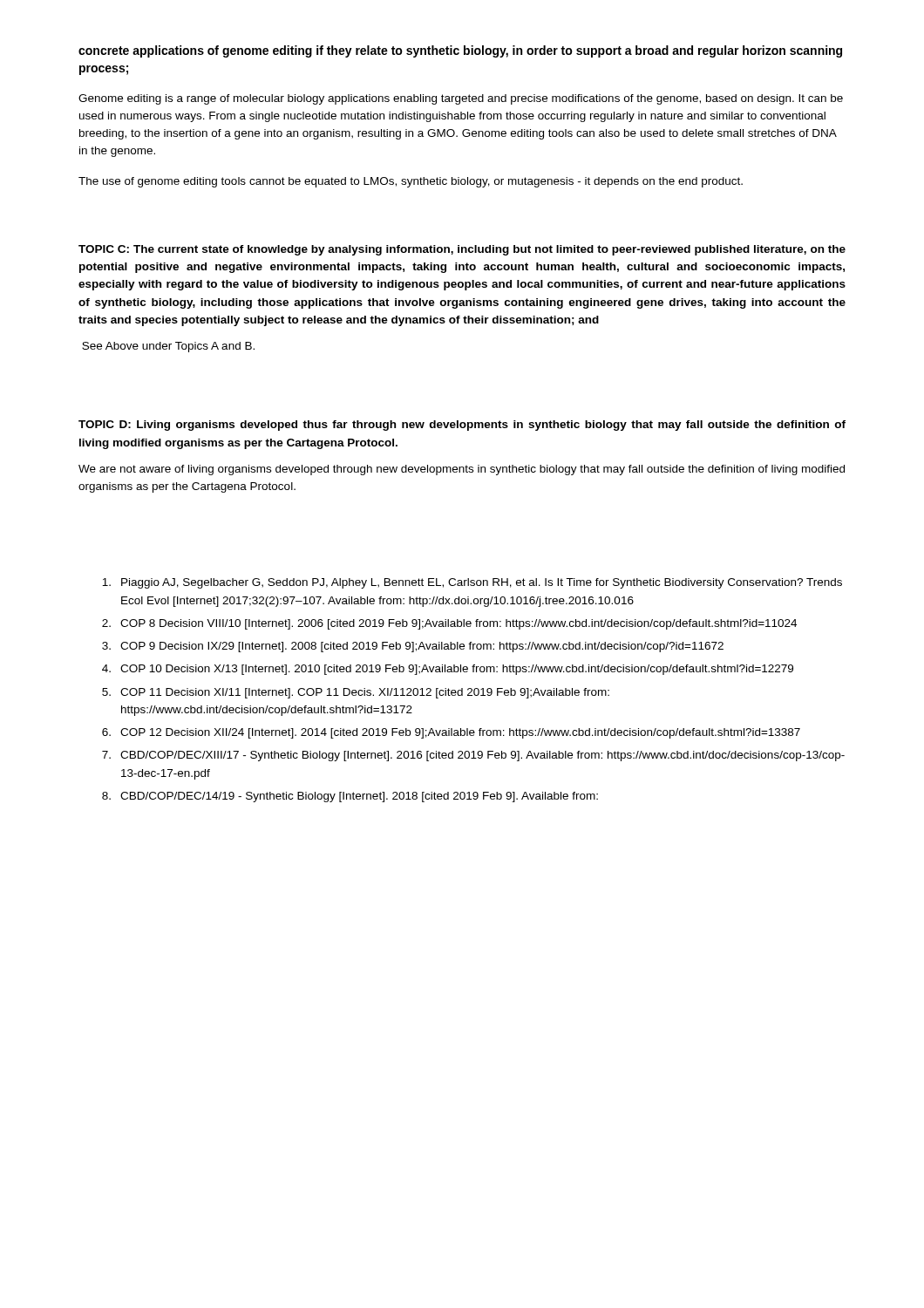Image resolution: width=924 pixels, height=1308 pixels.
Task: Select the region starting "The use of genome"
Action: pos(411,181)
